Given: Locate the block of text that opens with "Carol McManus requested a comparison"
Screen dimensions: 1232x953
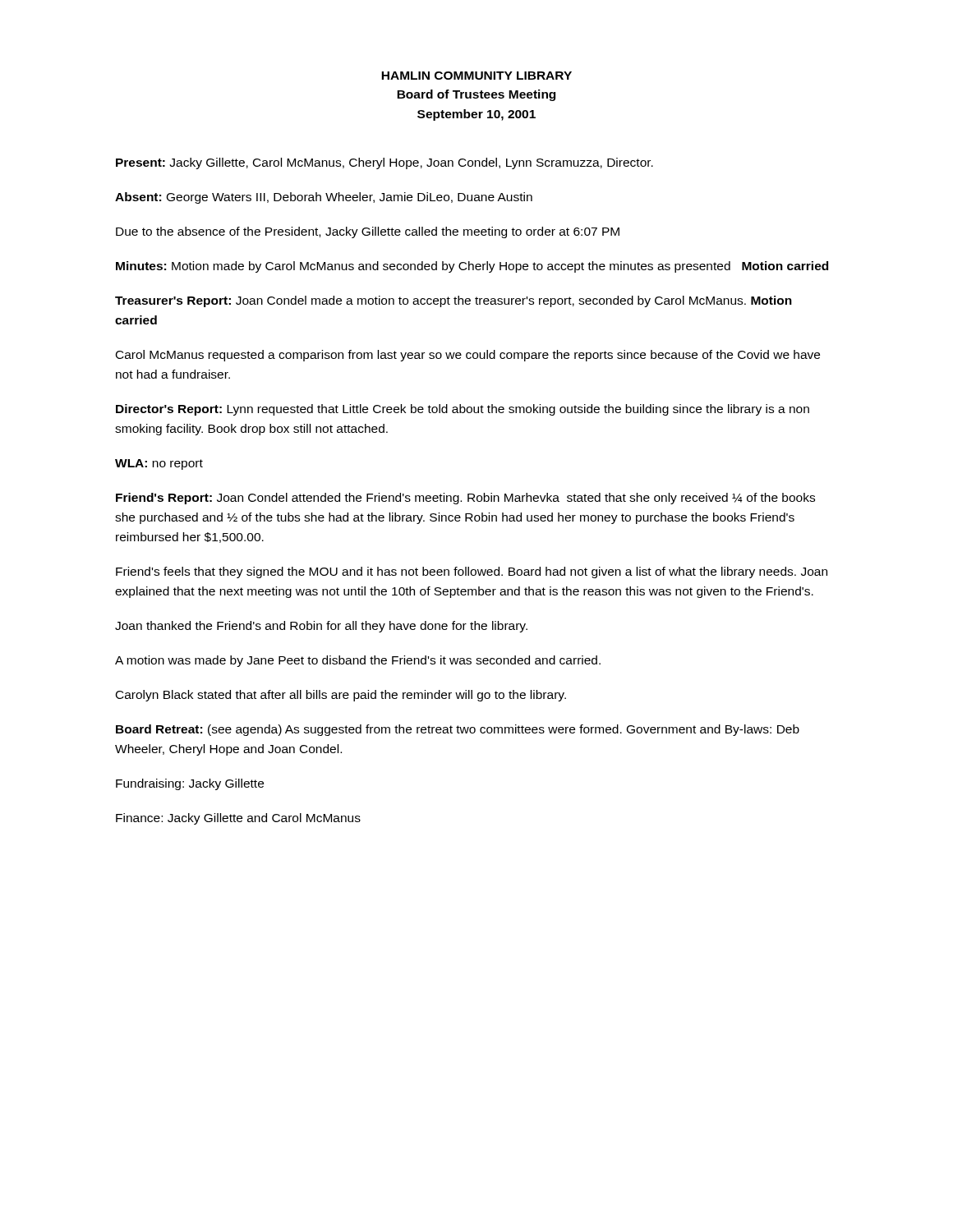Looking at the screenshot, I should 468,364.
